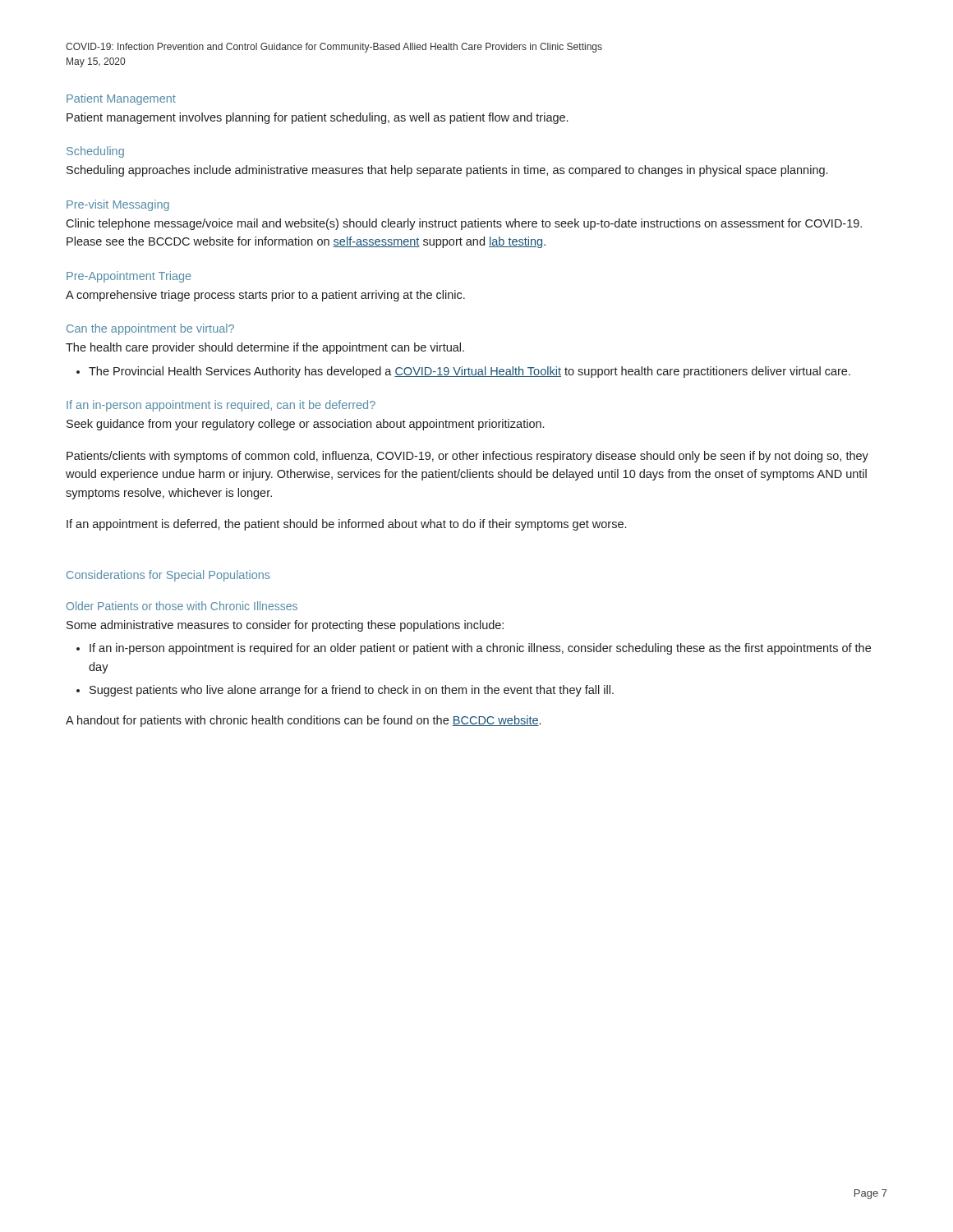The width and height of the screenshot is (953, 1232).
Task: Point to the passage starting "Patient management involves planning for patient scheduling, as"
Action: 476,118
